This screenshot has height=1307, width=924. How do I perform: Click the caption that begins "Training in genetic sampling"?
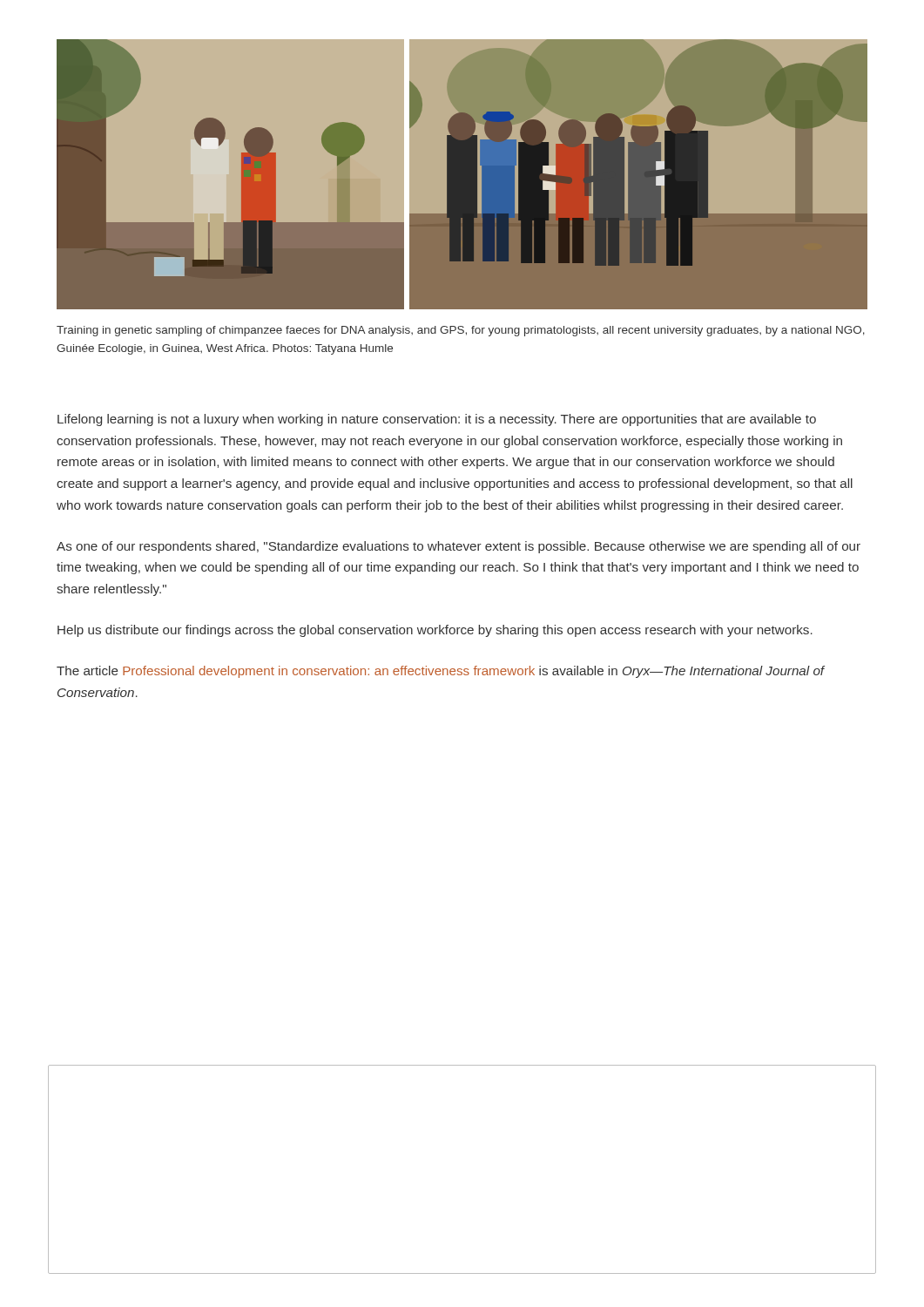click(x=461, y=339)
